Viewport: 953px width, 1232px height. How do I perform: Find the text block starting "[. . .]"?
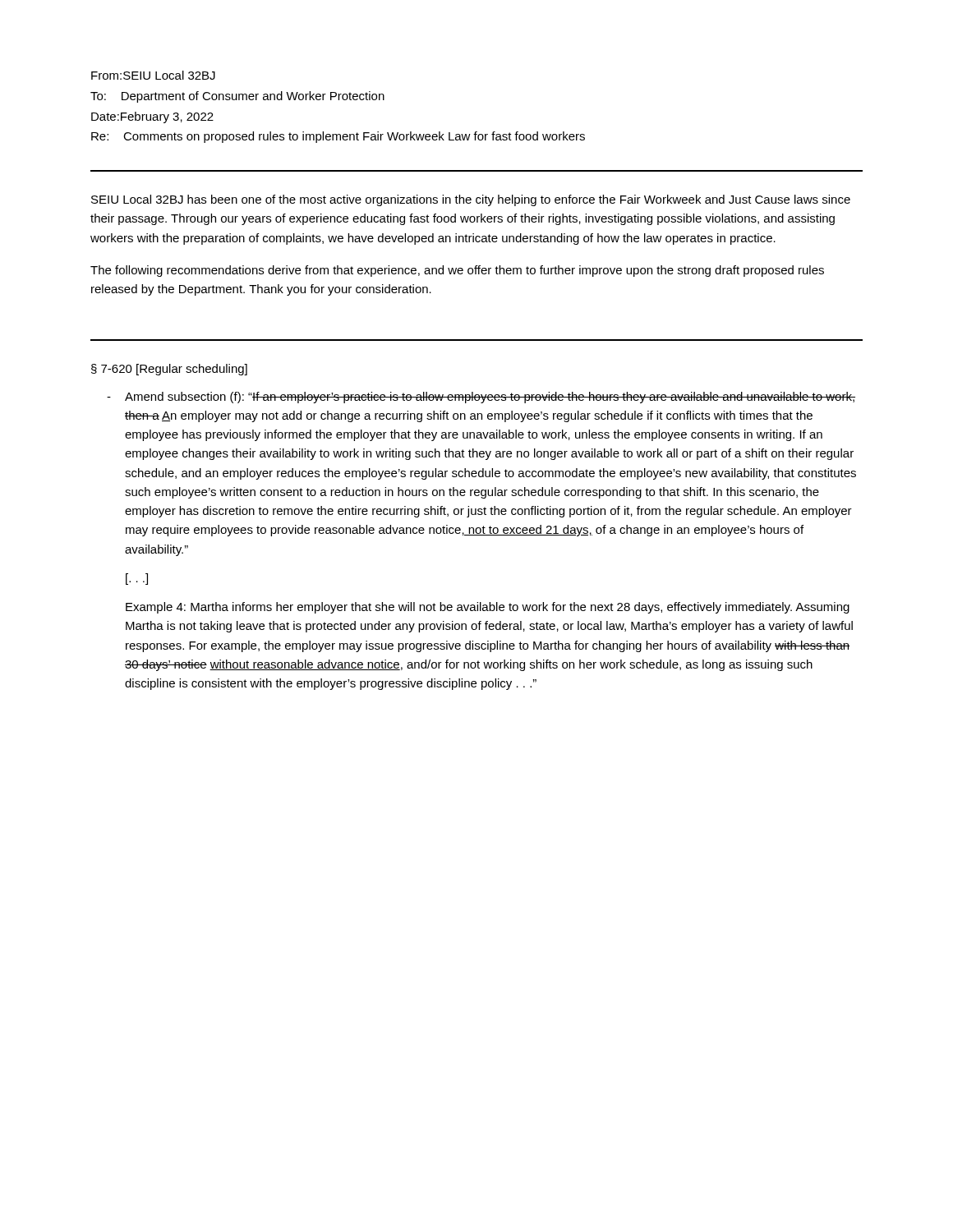tap(137, 578)
